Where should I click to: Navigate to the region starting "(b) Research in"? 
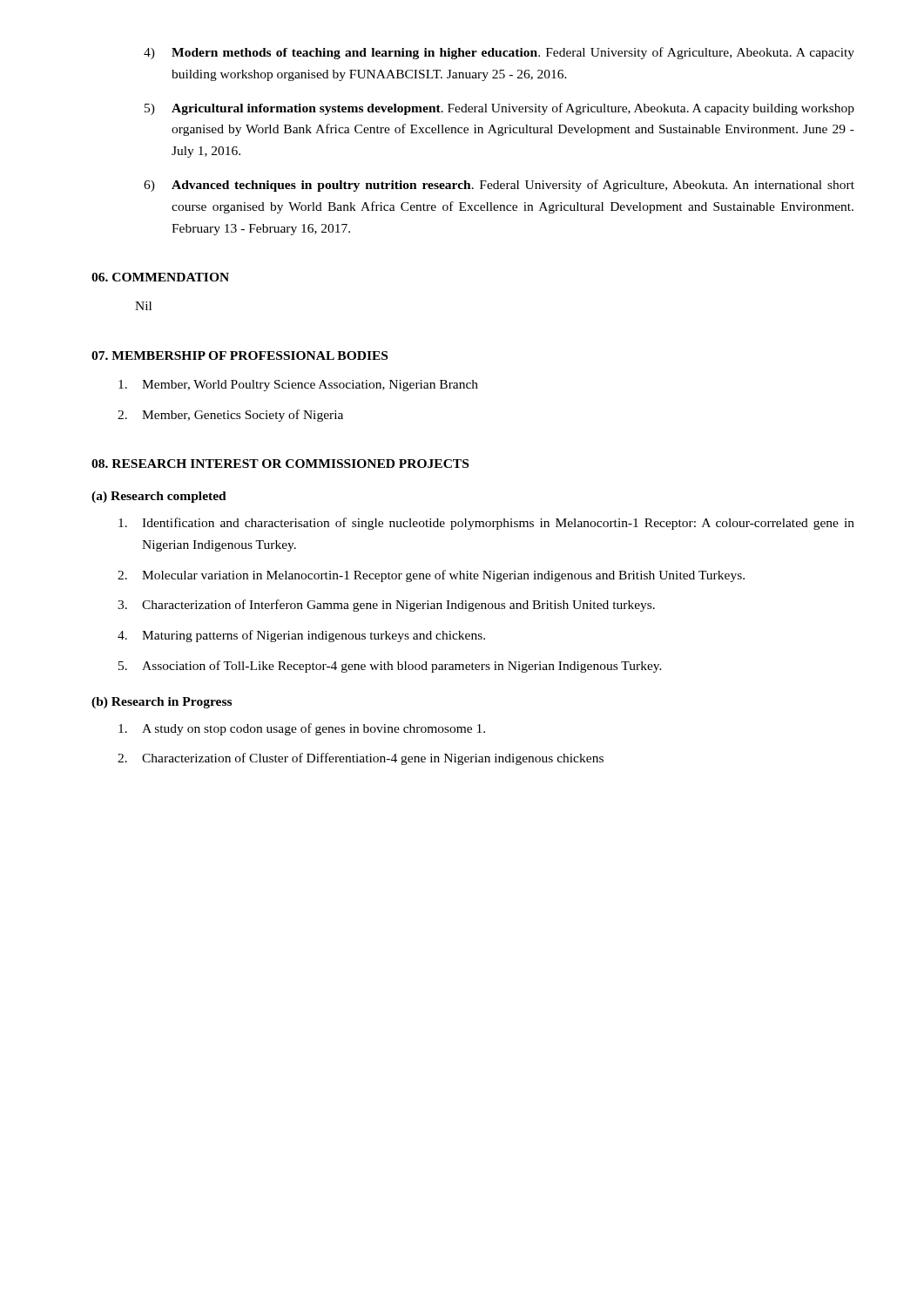tap(162, 701)
